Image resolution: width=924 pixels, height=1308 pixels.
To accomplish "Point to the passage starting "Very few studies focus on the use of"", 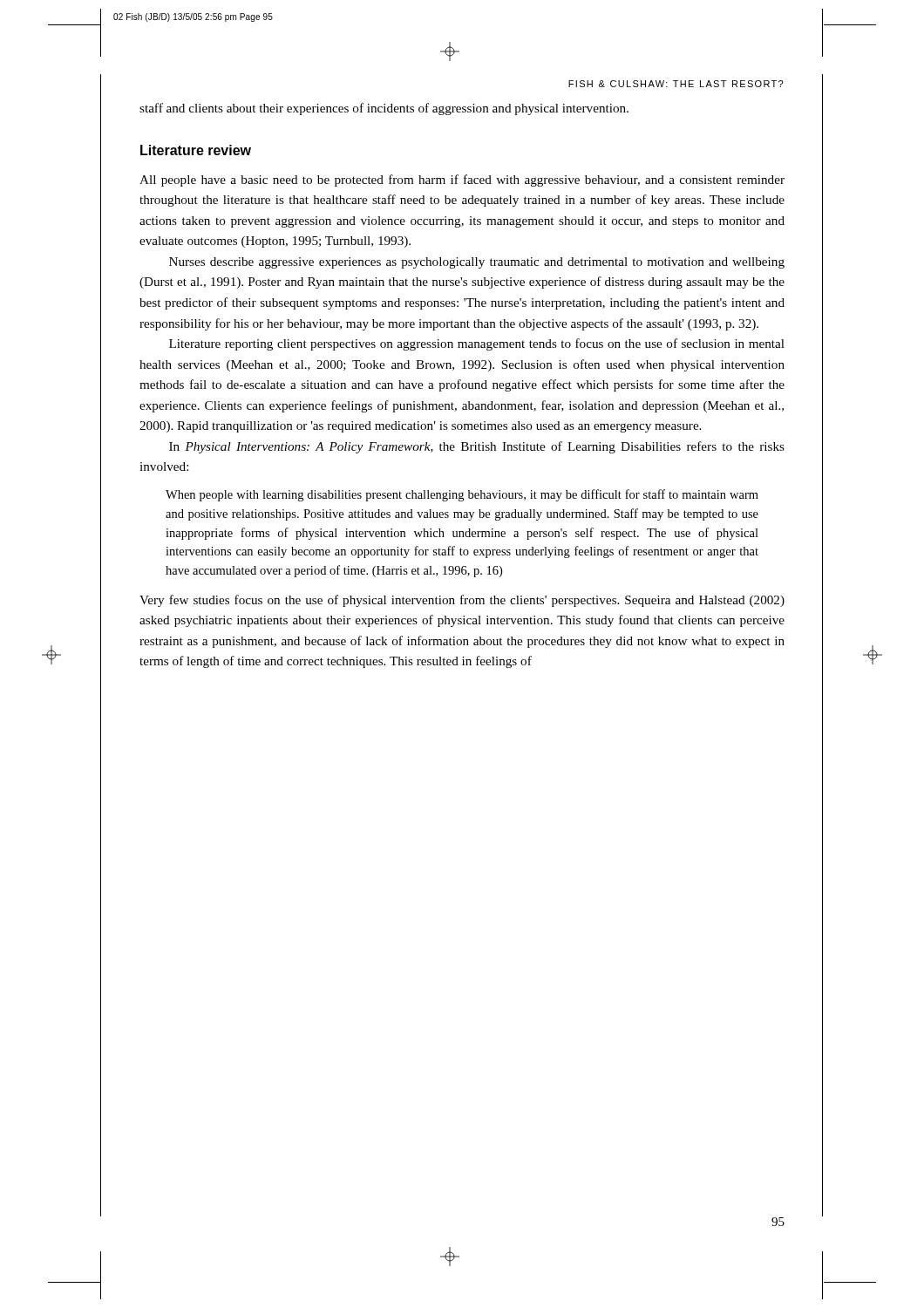I will pos(462,630).
